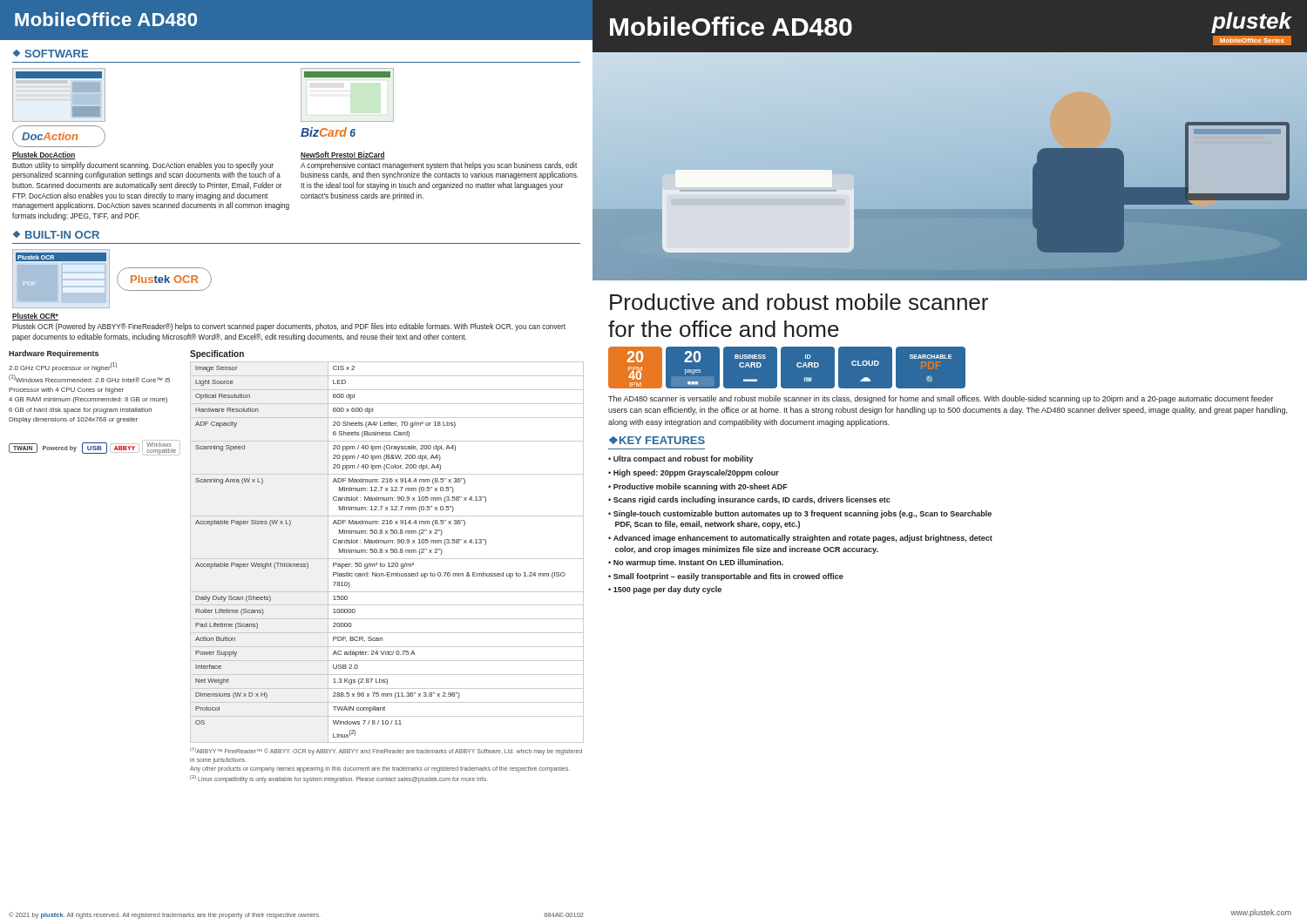Point to the block beginning "NewSoft Presto! BizCard A comprehensive contact"
This screenshot has width=1307, height=924.
click(440, 176)
